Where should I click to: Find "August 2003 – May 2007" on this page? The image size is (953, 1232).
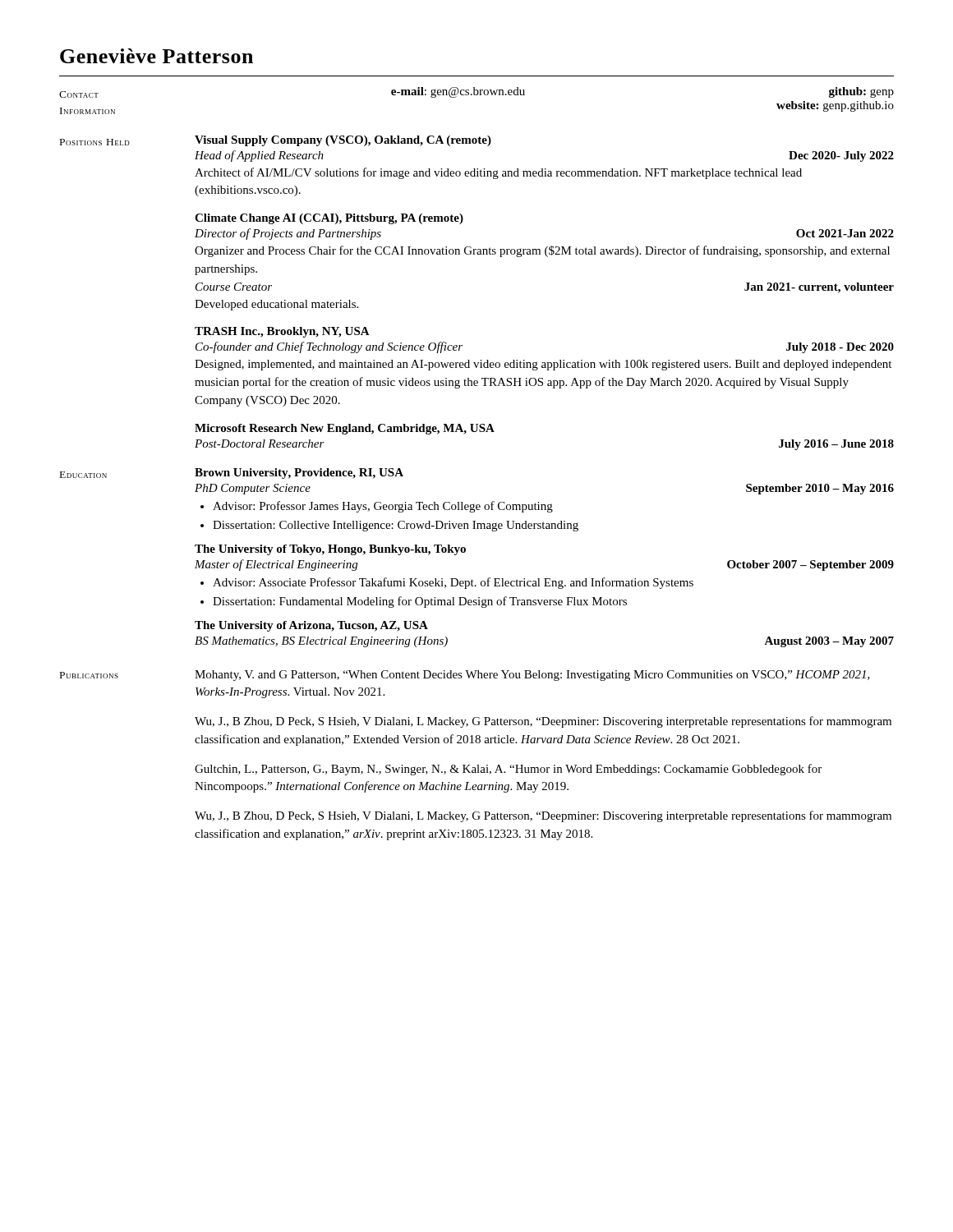click(829, 640)
